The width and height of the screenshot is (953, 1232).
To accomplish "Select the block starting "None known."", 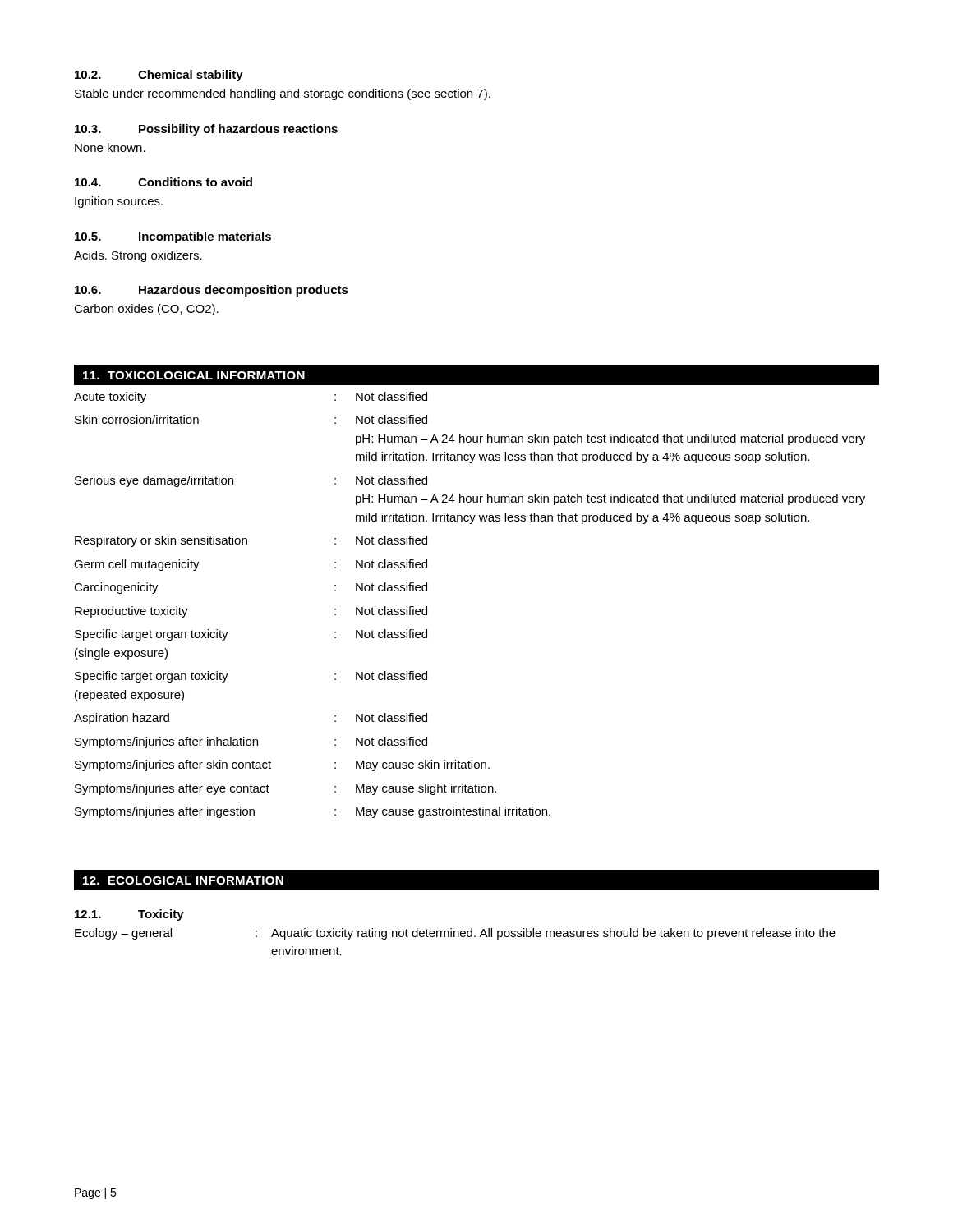I will click(110, 147).
